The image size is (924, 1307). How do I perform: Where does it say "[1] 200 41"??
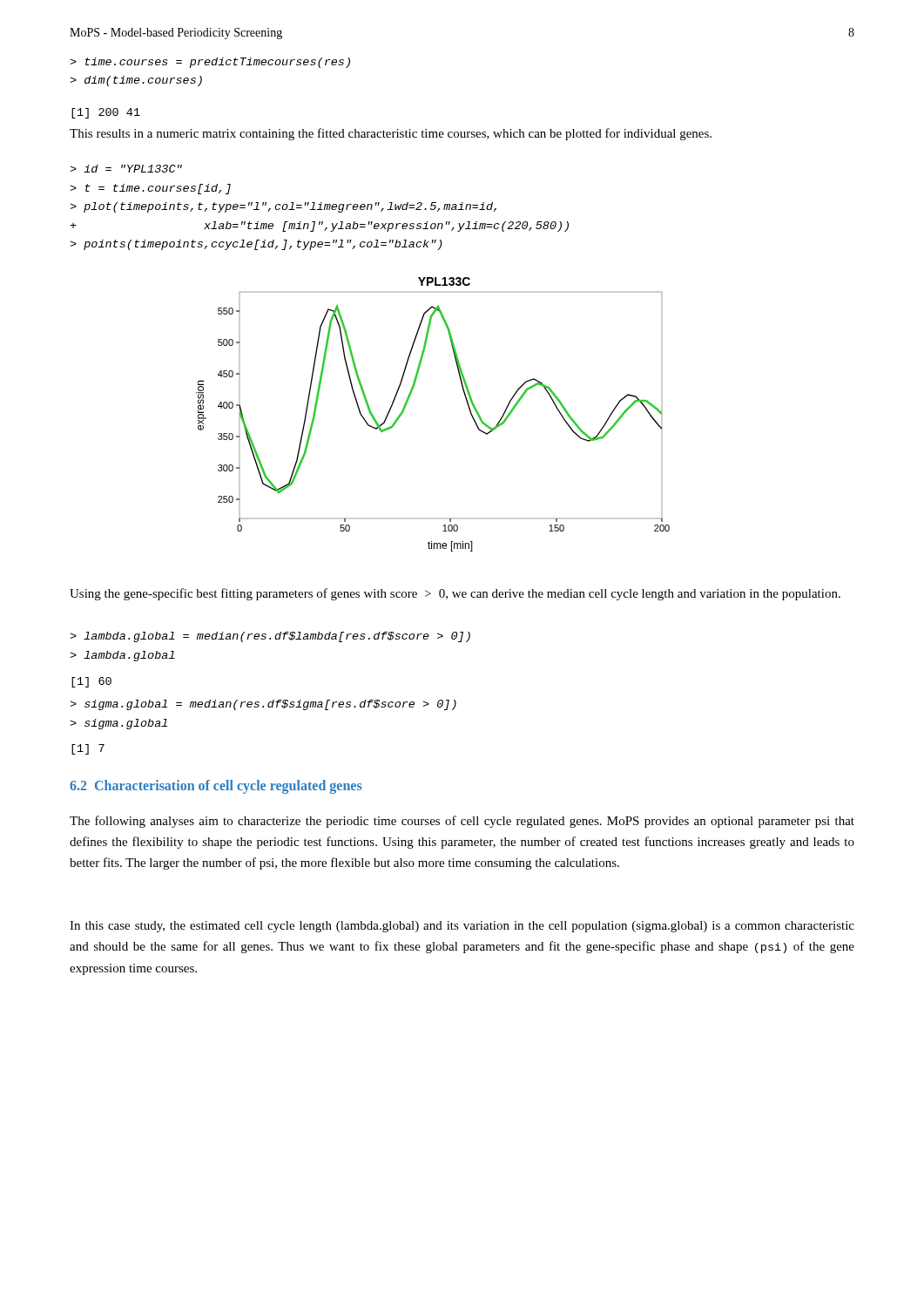click(105, 113)
